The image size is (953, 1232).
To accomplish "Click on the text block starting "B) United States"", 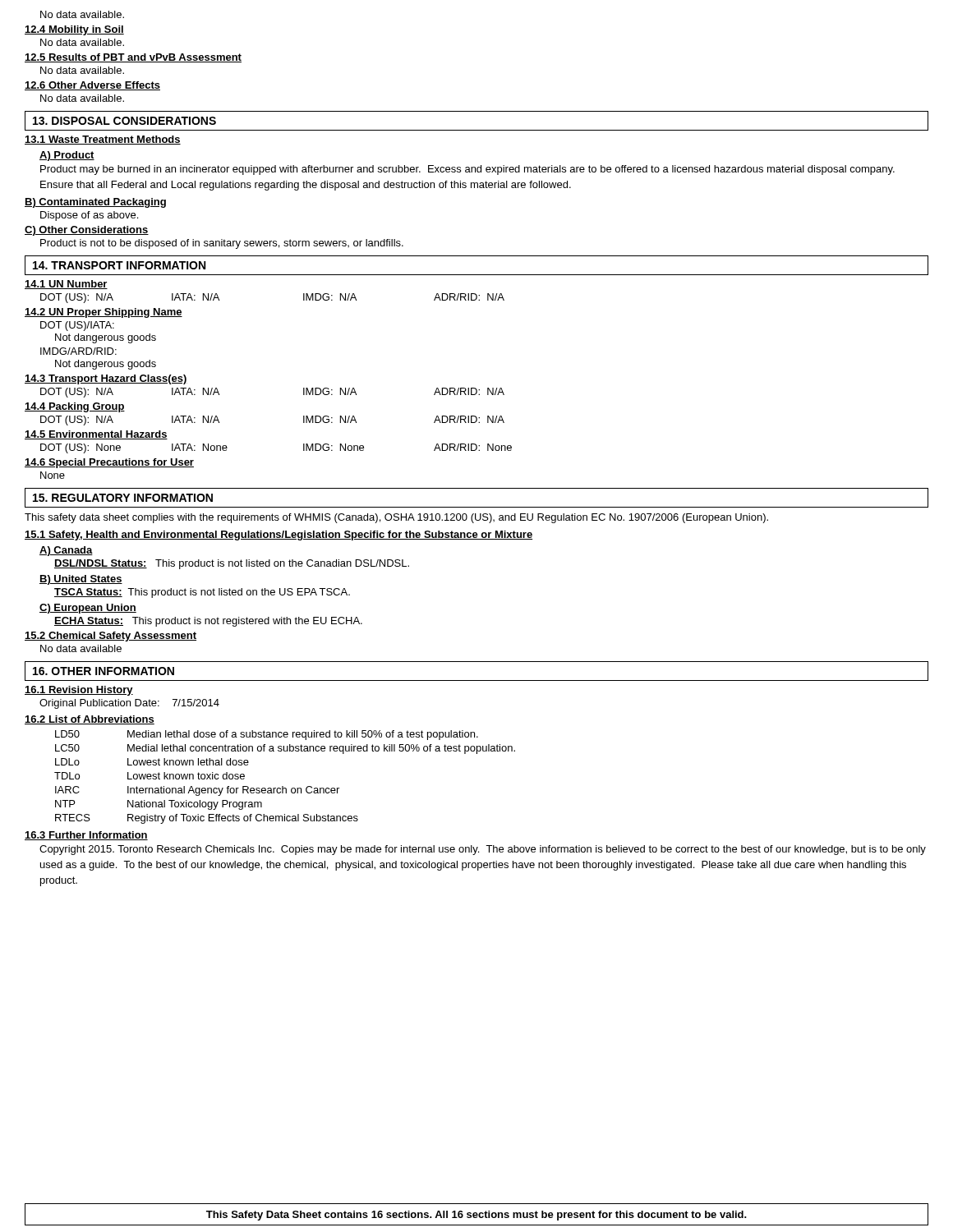I will tap(81, 579).
